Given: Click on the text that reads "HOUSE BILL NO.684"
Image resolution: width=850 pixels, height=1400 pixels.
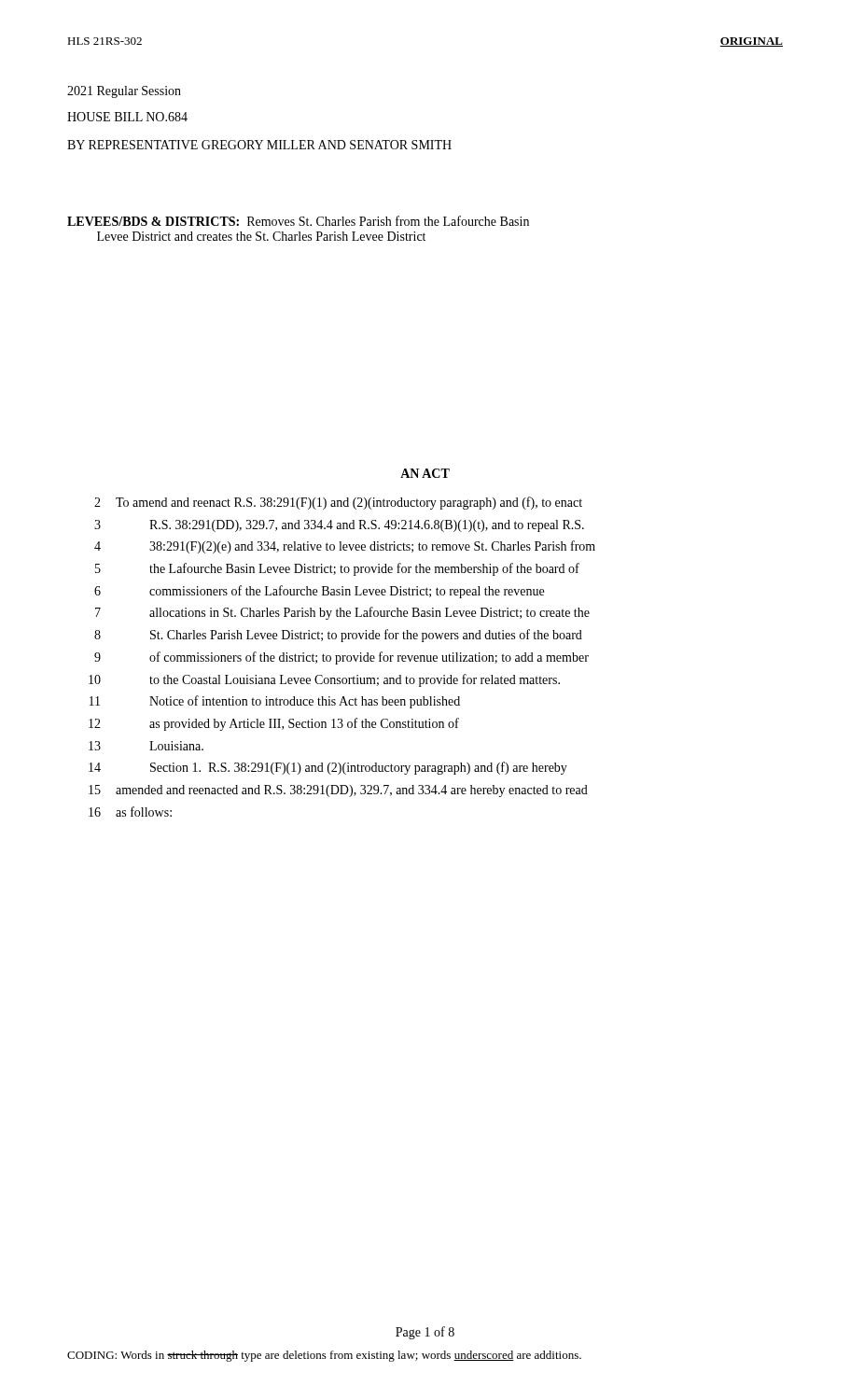Looking at the screenshot, I should click(x=127, y=117).
